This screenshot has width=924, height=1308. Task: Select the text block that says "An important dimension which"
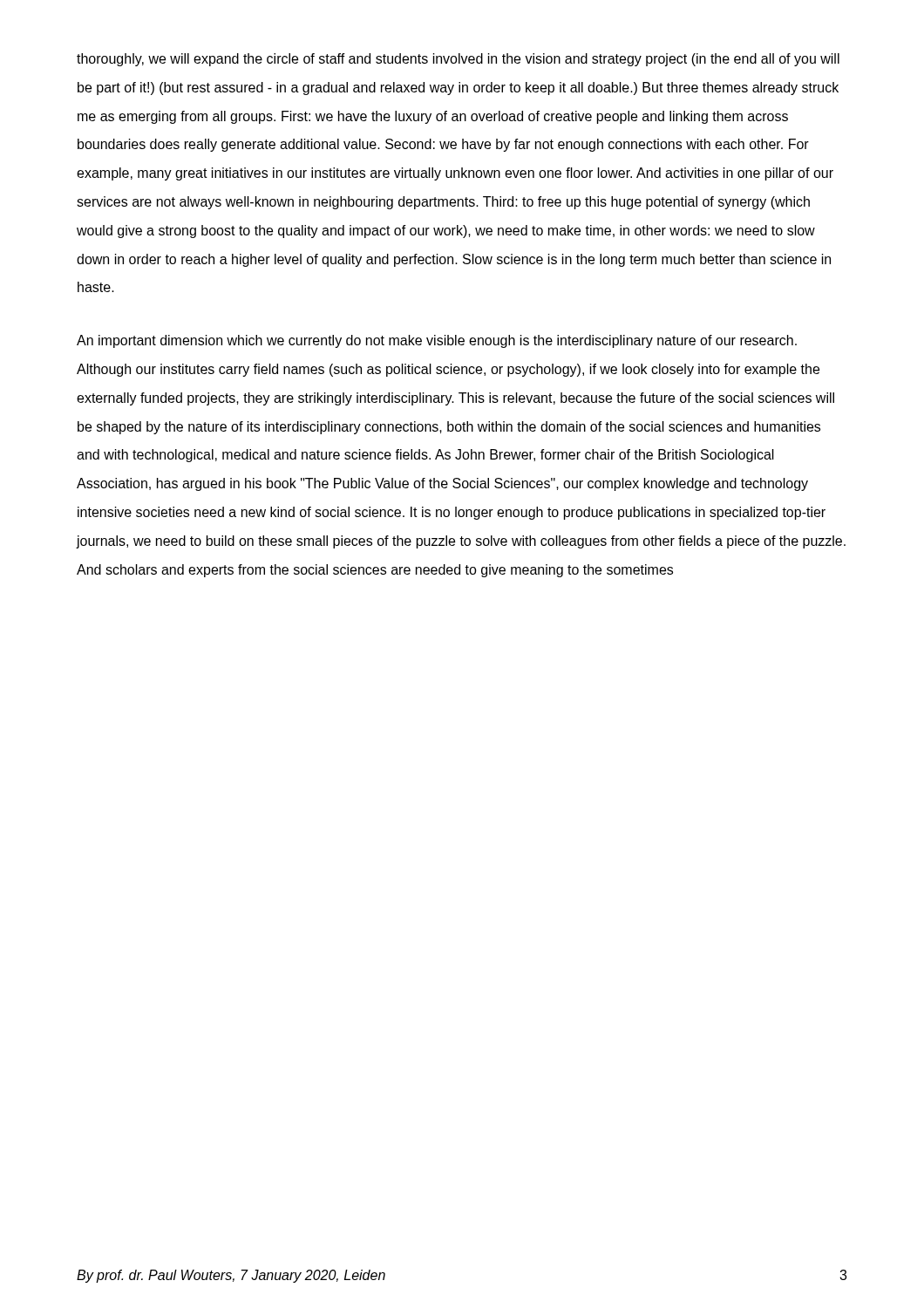point(462,455)
